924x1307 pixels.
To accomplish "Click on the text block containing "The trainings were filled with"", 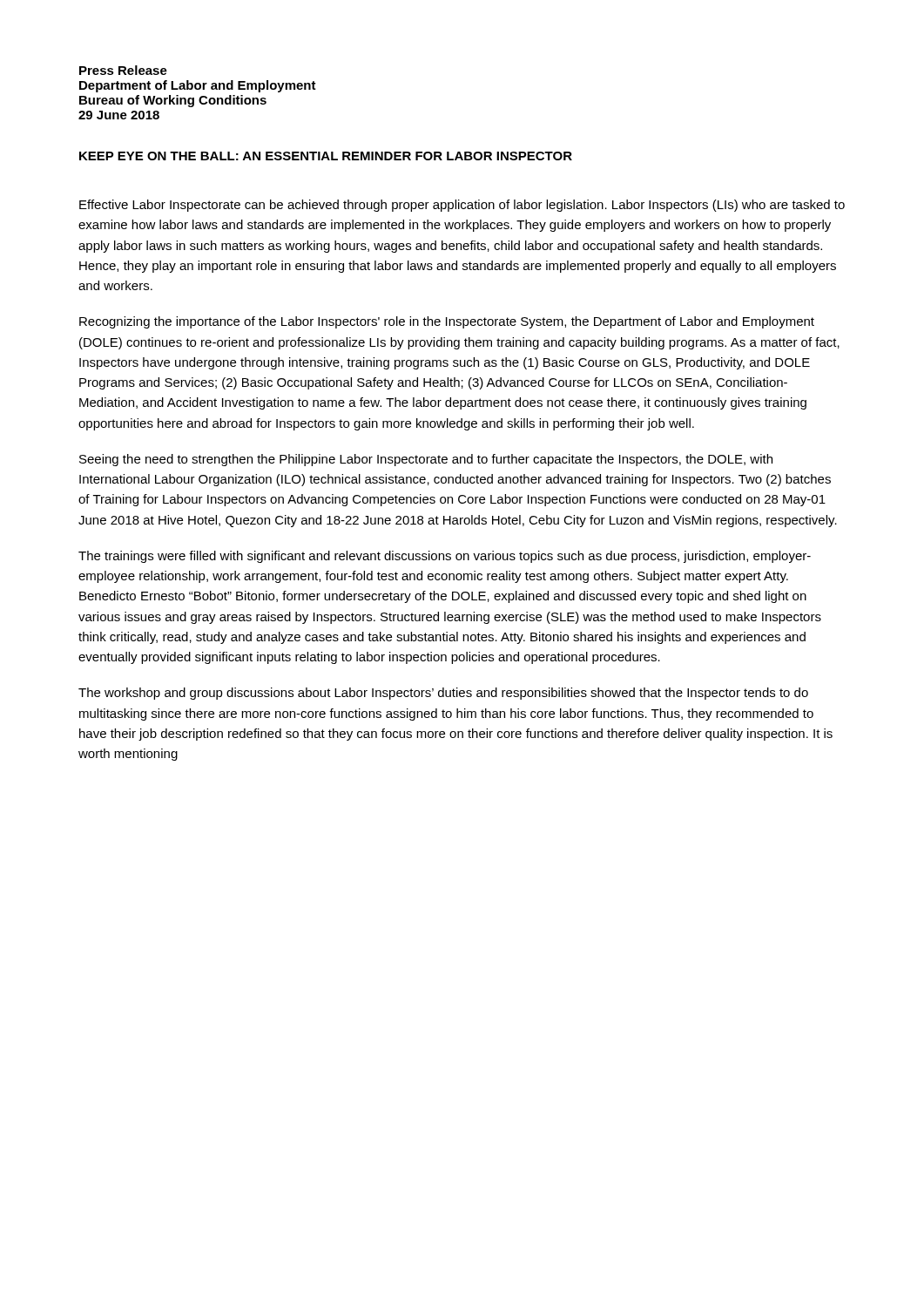I will [x=450, y=606].
